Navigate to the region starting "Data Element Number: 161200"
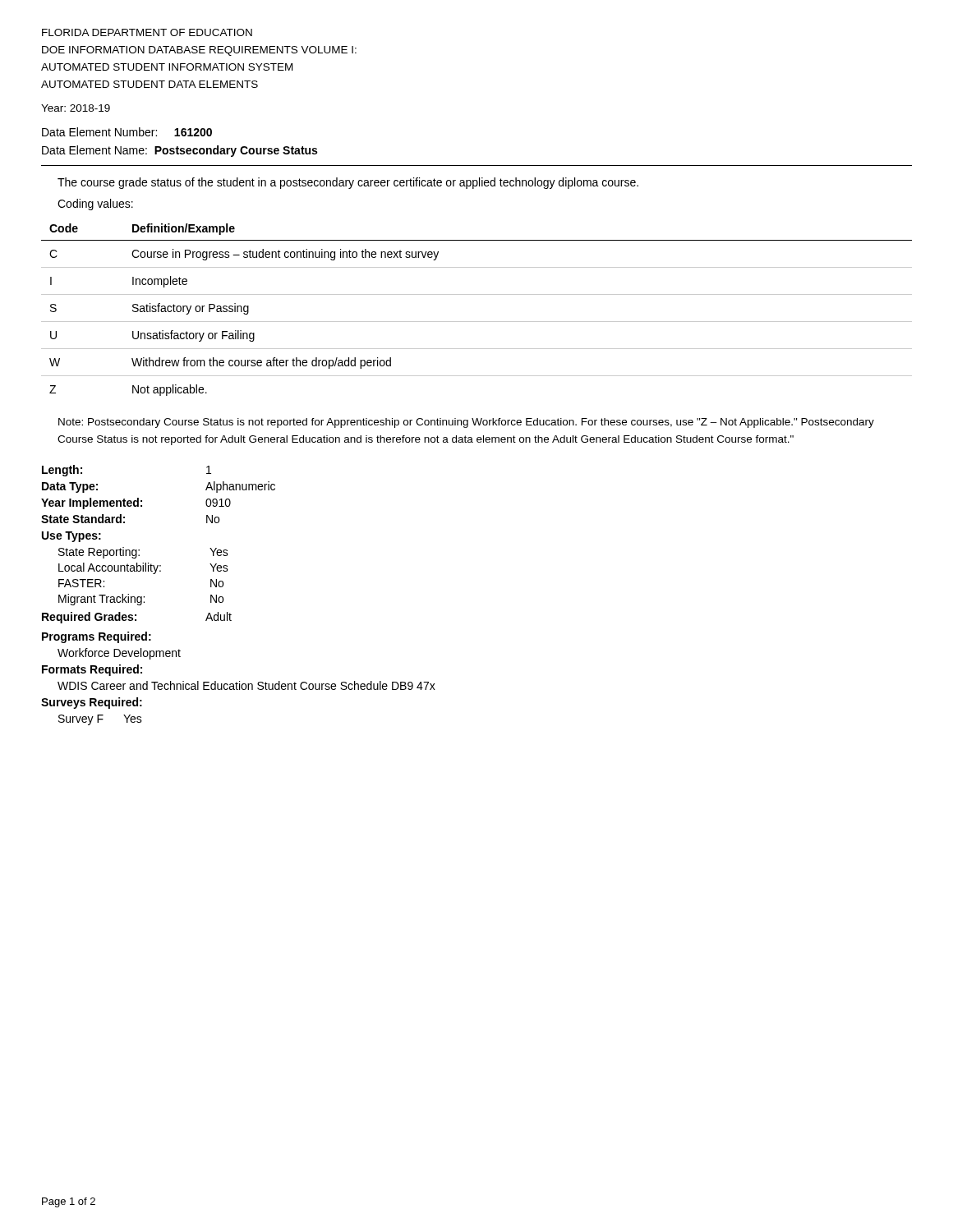The width and height of the screenshot is (953, 1232). pyautogui.click(x=127, y=132)
